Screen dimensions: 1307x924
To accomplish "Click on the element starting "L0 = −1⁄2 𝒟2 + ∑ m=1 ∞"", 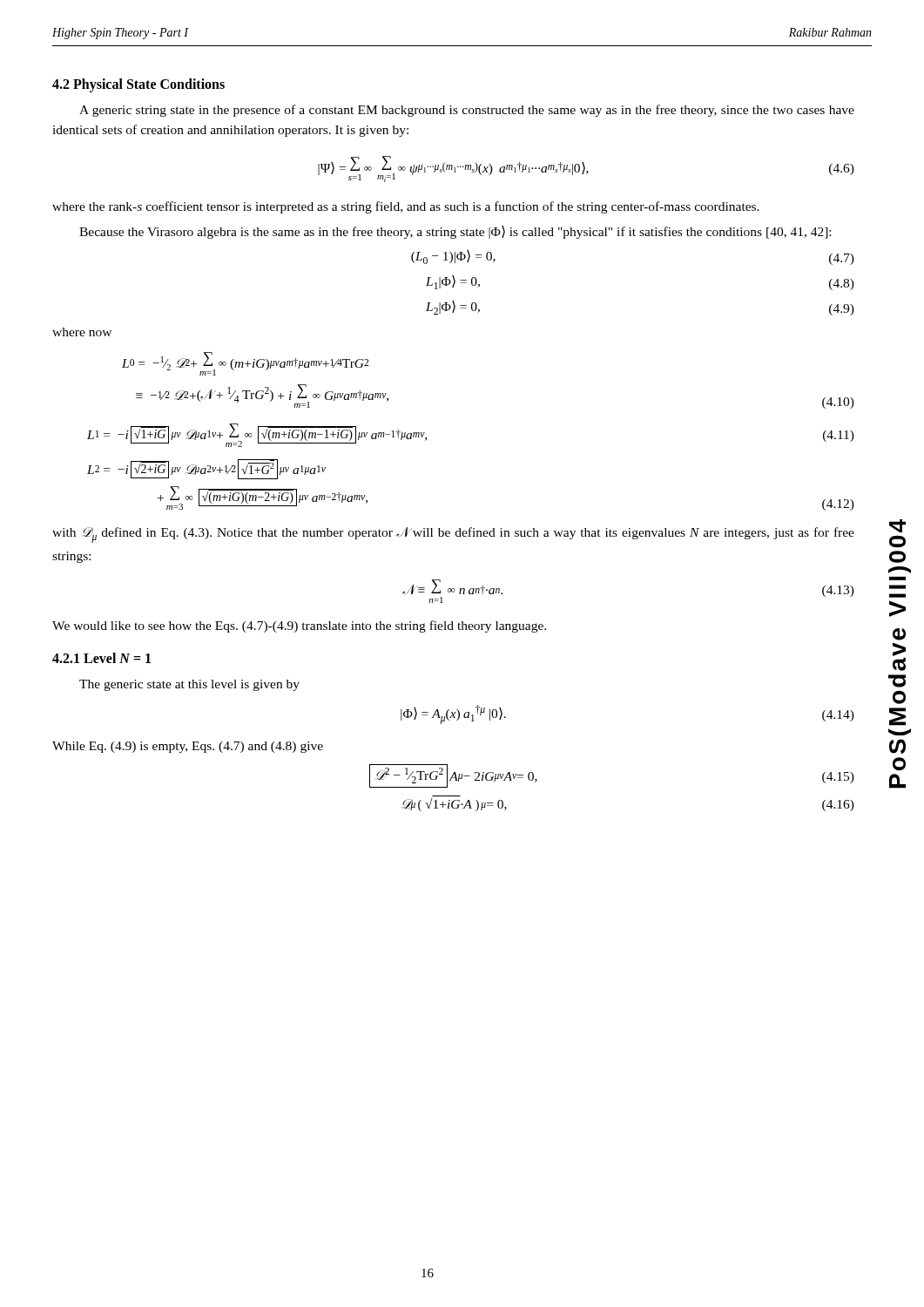I will pos(245,364).
